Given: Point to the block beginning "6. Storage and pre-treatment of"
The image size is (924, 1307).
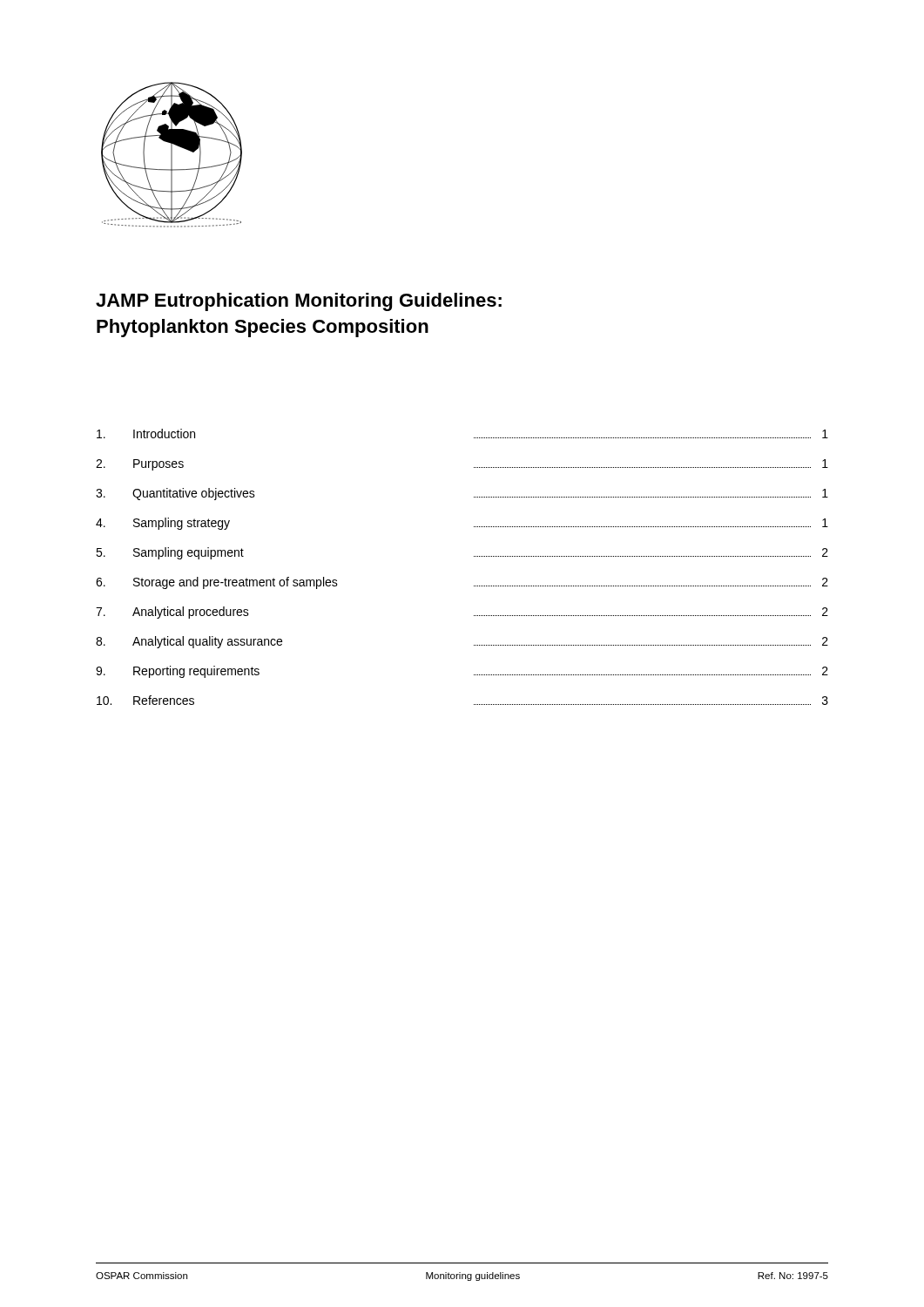Looking at the screenshot, I should point(233,582).
